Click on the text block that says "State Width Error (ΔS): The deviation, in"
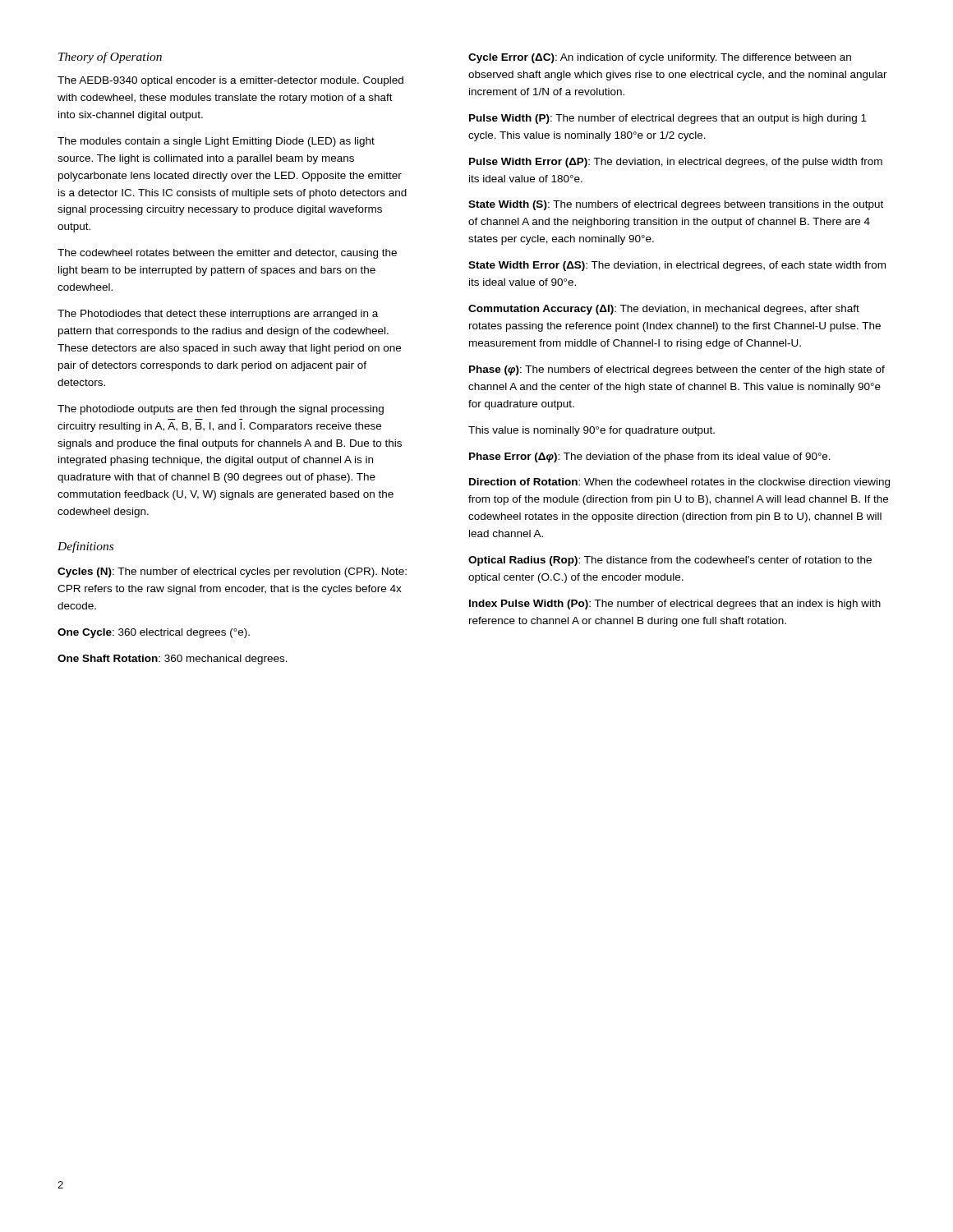 point(677,274)
